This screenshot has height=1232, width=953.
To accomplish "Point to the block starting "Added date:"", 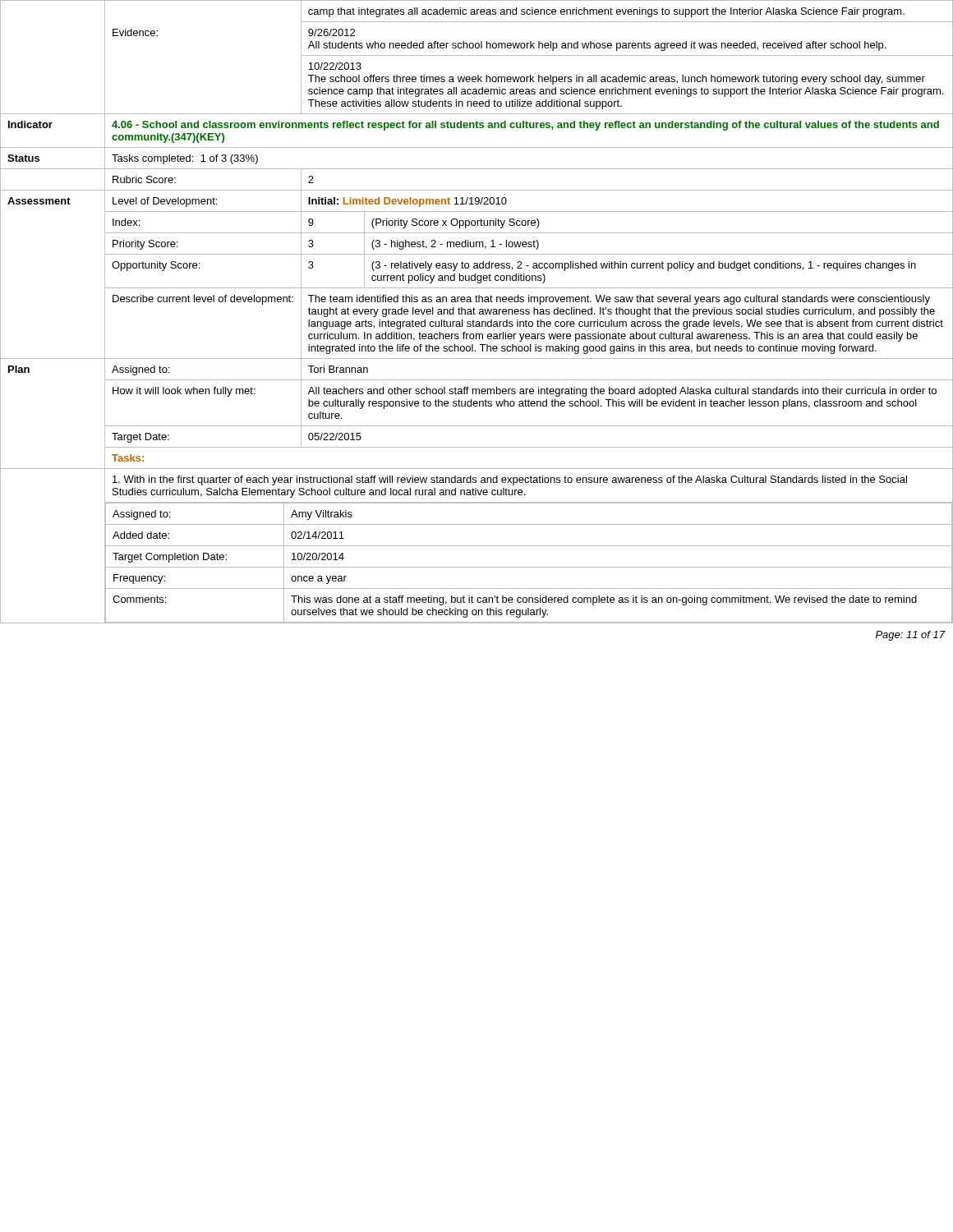I will [x=141, y=535].
